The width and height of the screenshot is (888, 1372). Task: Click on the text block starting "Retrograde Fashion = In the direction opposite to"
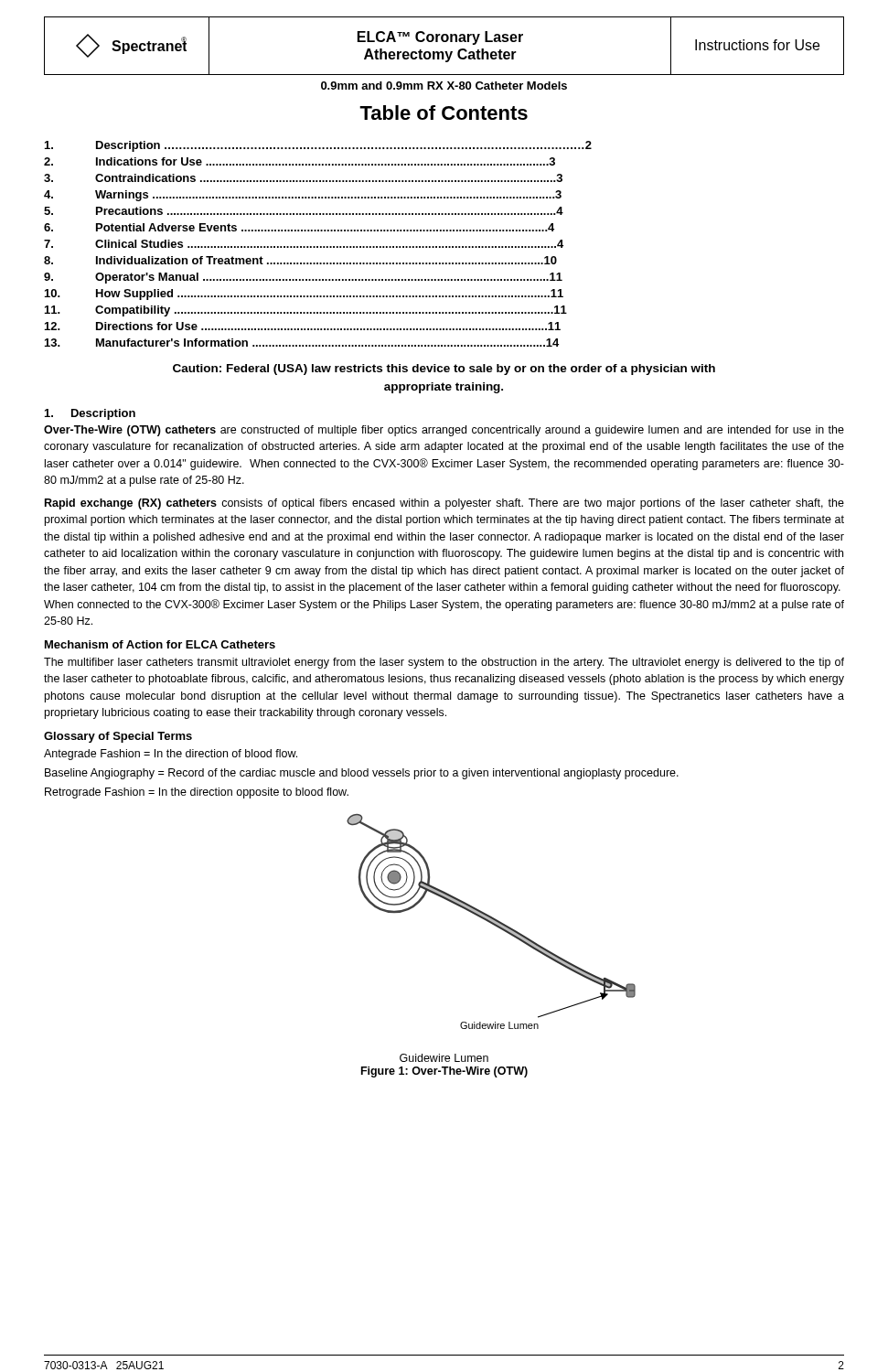pos(197,792)
